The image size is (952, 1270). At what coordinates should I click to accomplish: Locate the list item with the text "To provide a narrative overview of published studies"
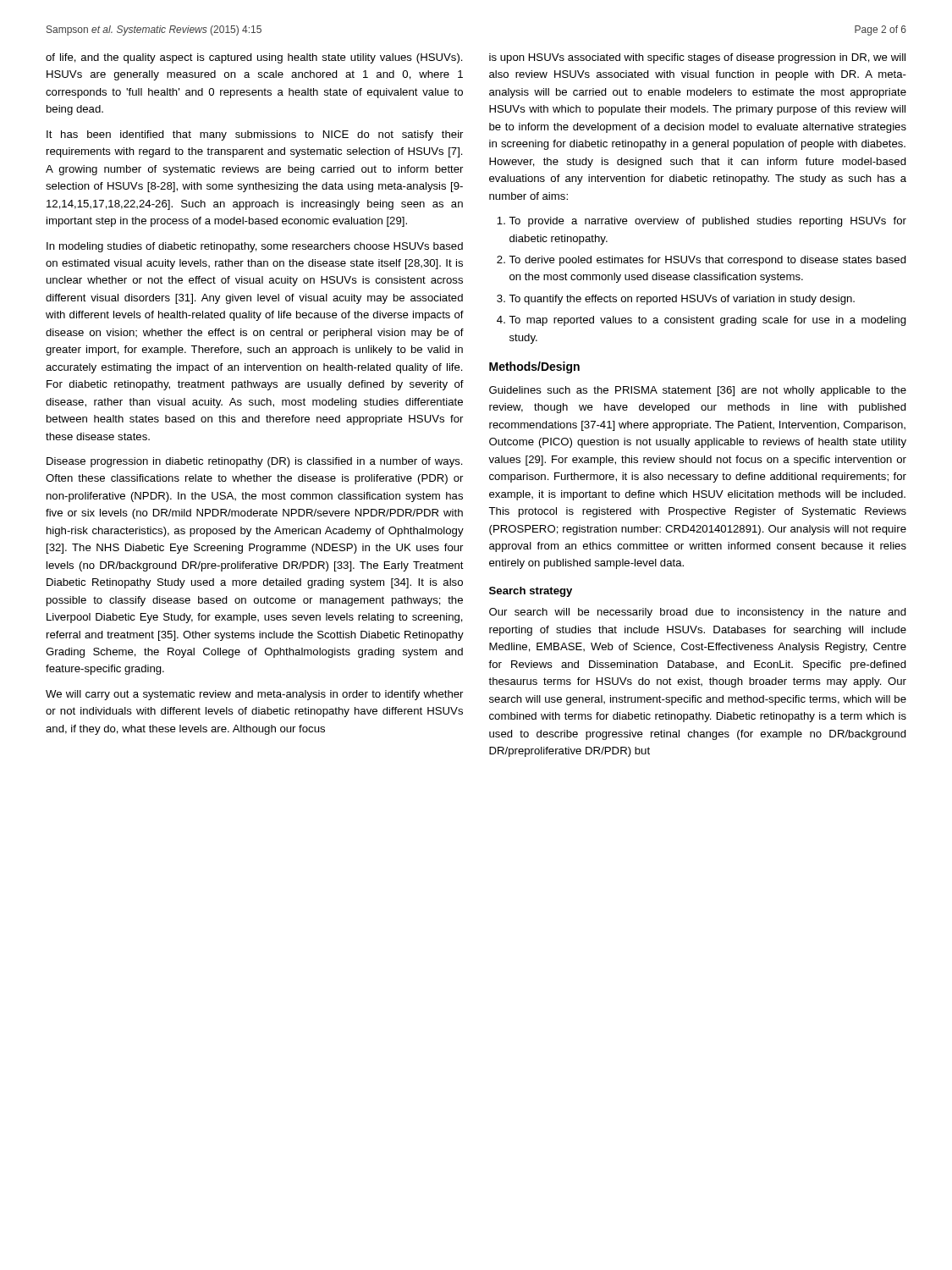(697, 280)
